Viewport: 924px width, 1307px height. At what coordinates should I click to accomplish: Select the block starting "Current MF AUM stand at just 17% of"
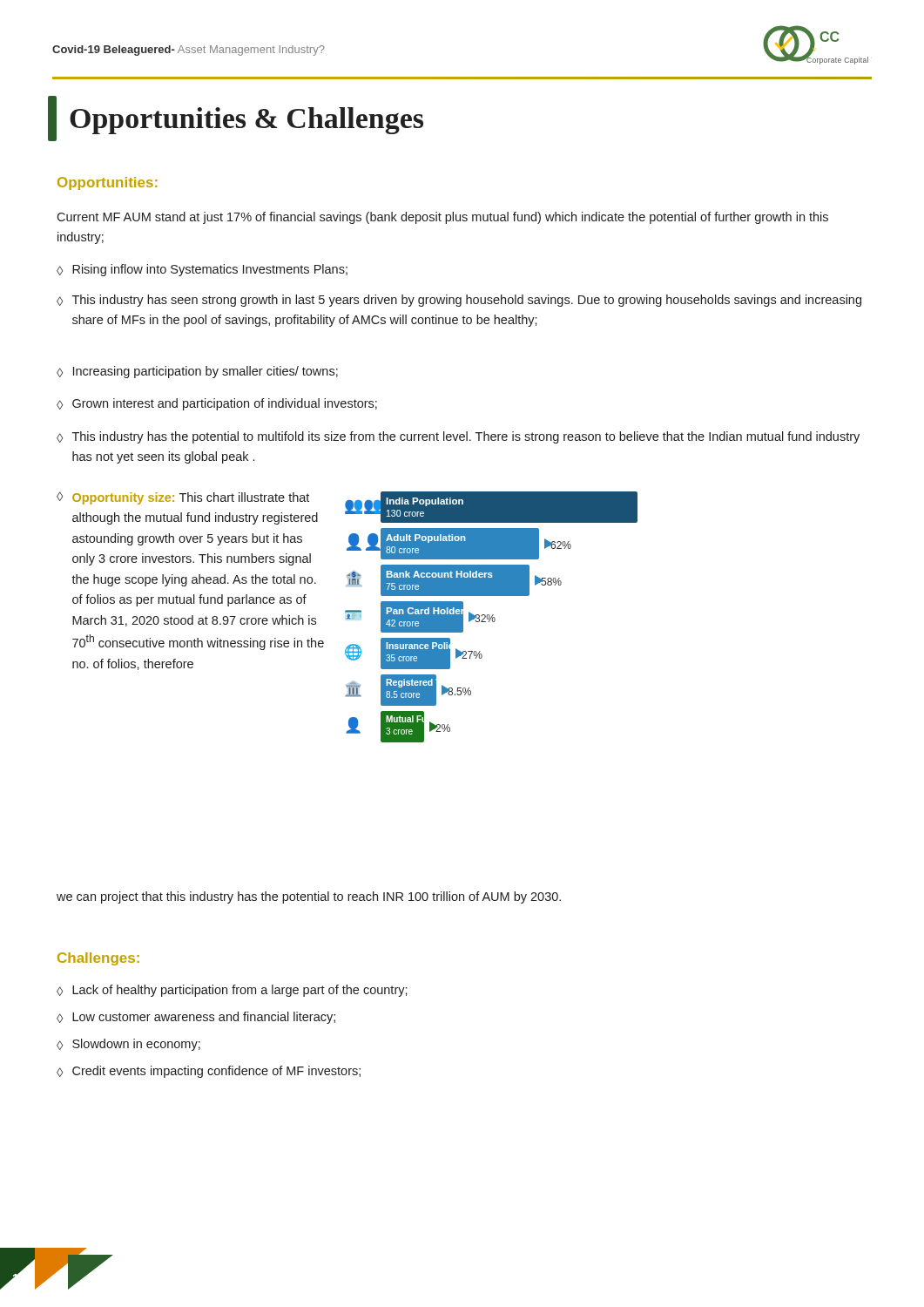pyautogui.click(x=443, y=227)
